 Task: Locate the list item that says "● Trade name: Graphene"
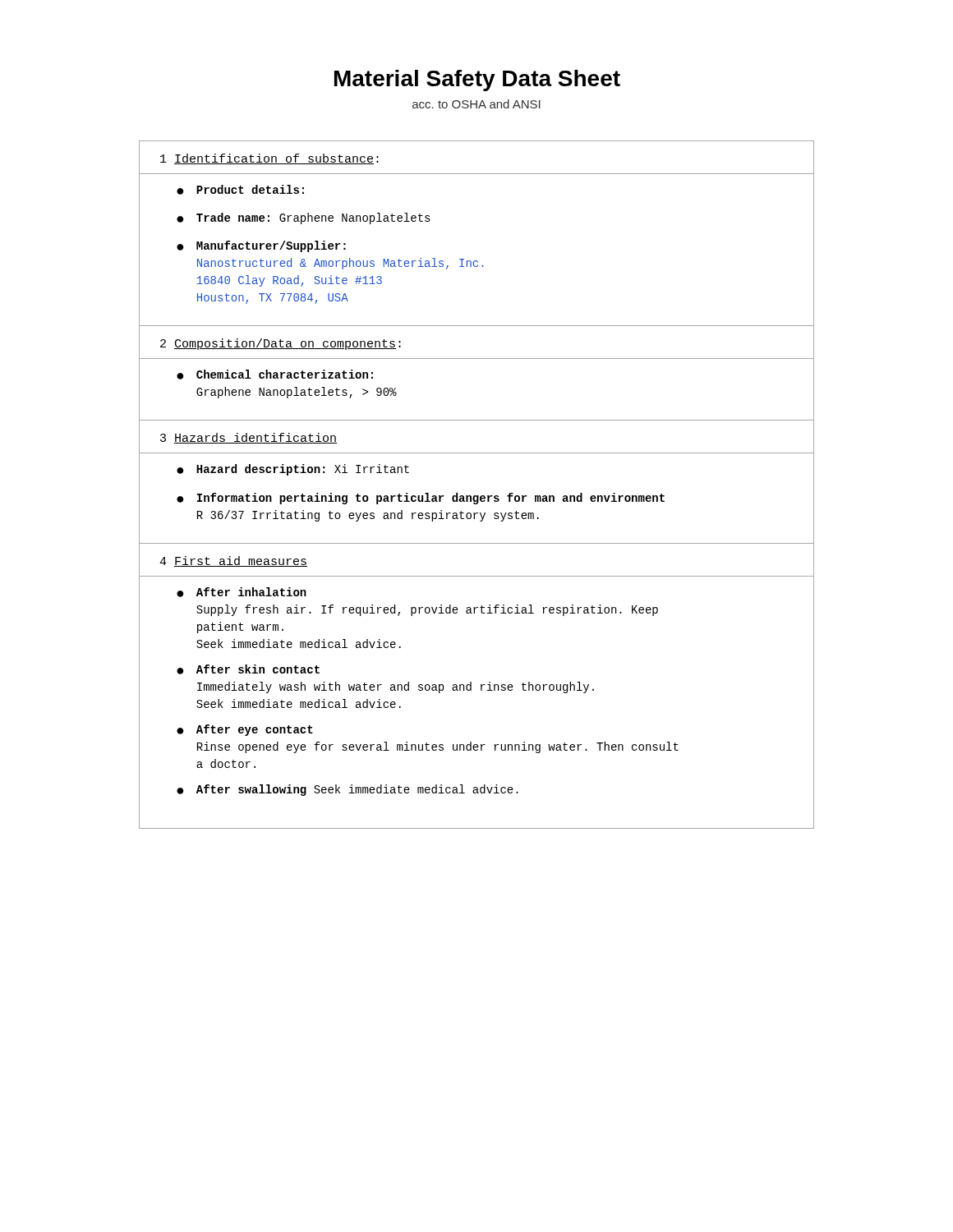tap(303, 220)
